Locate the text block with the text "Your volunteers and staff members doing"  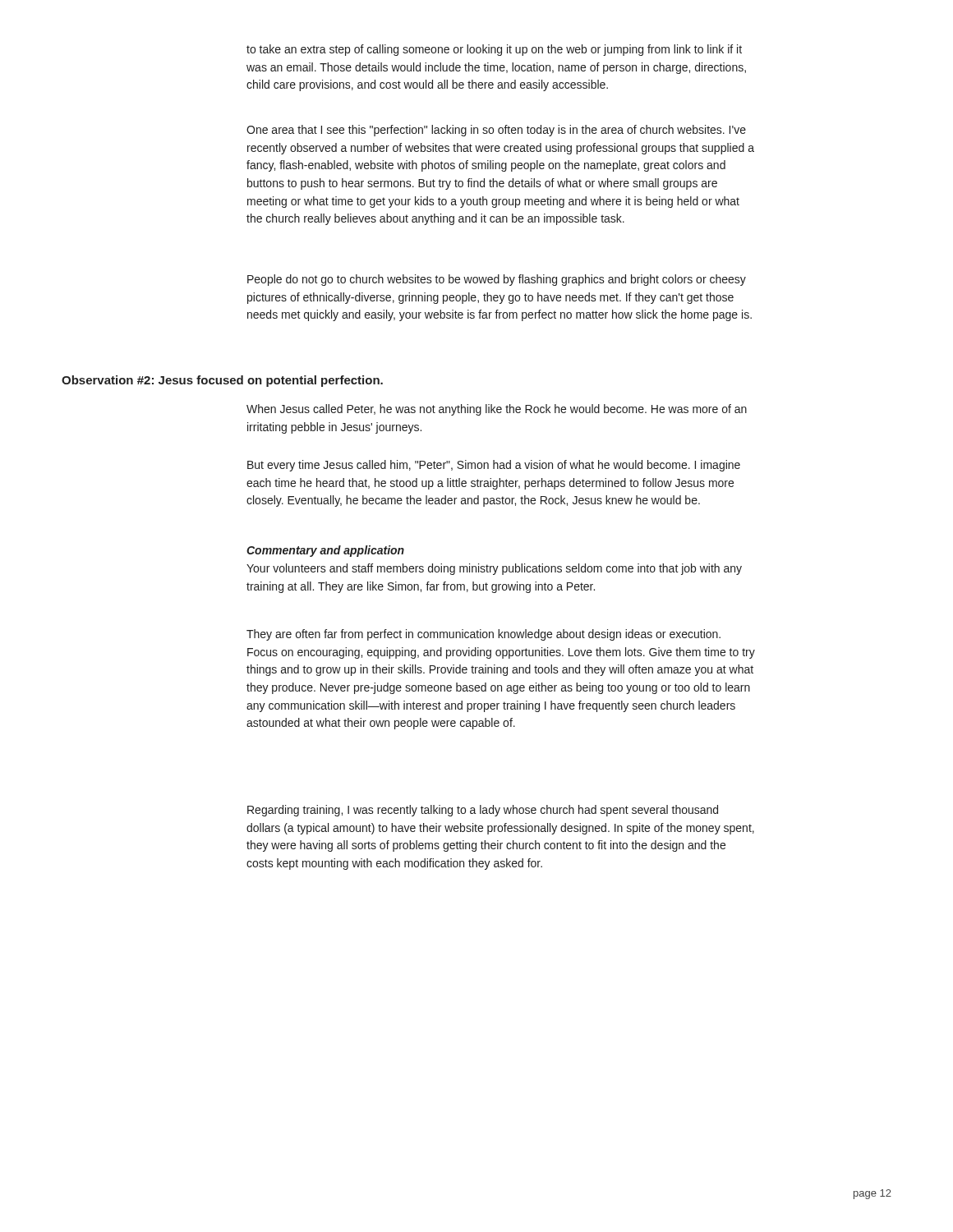pos(501,578)
